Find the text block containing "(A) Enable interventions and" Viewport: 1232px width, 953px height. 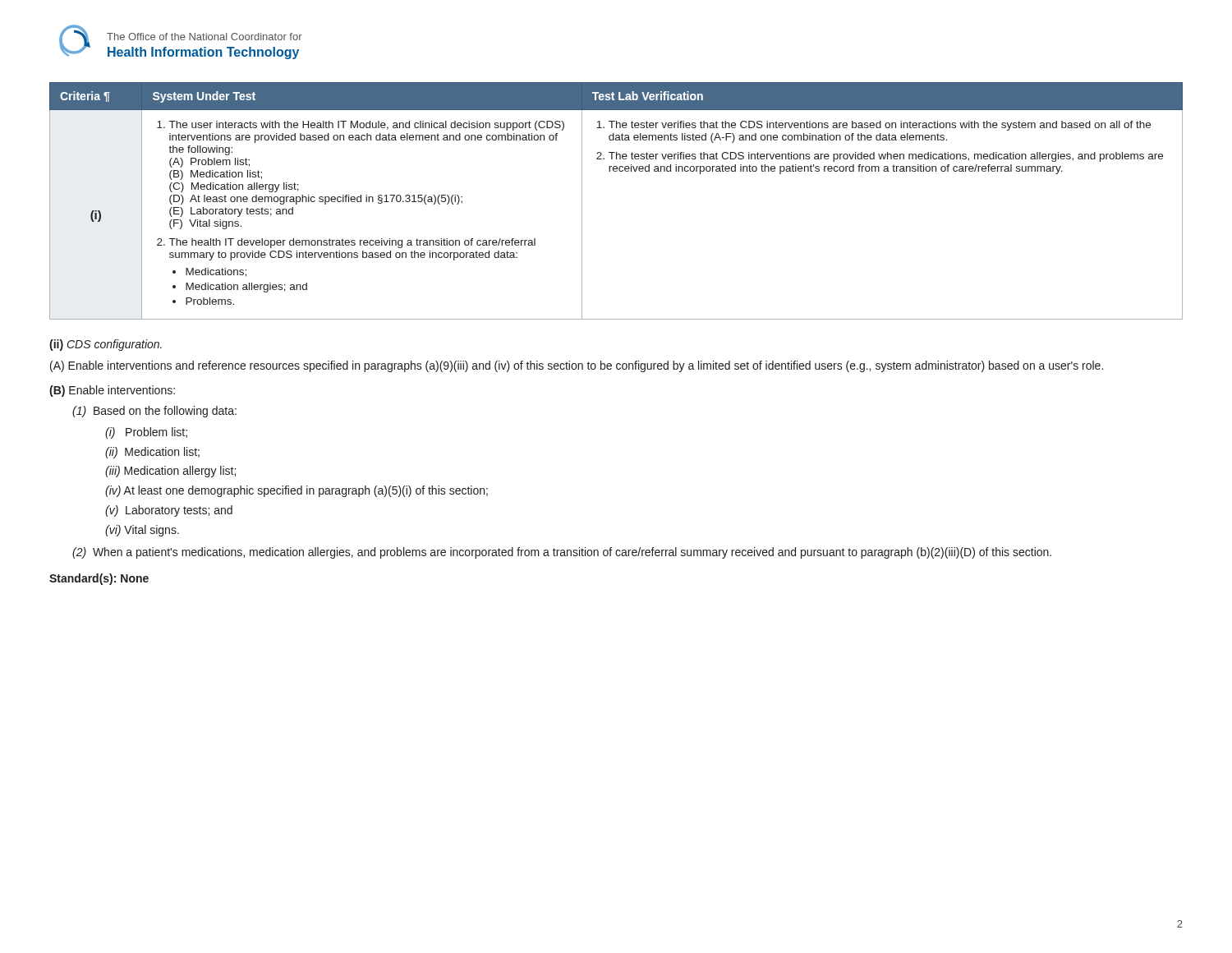tap(577, 366)
